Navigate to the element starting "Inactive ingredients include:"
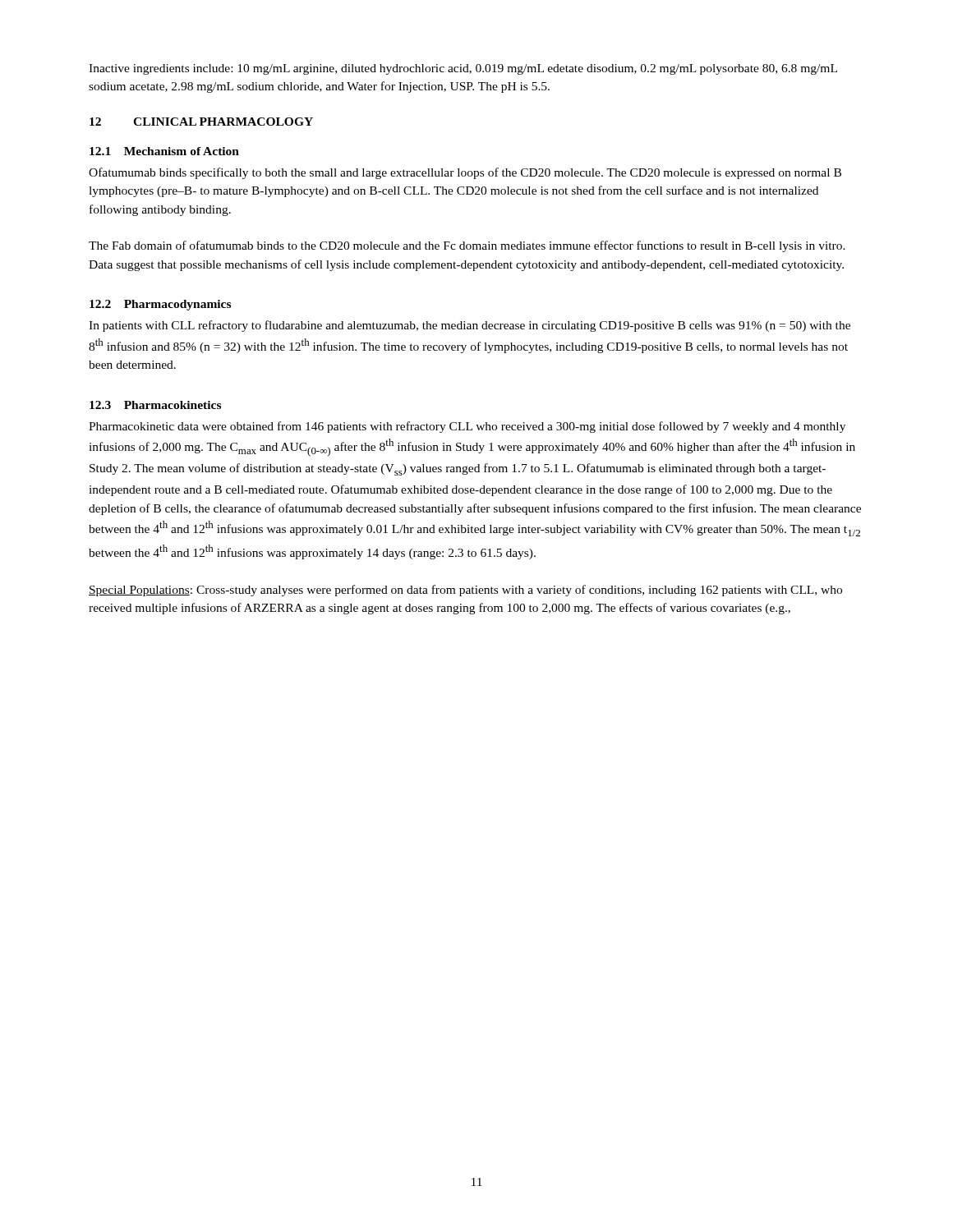953x1232 pixels. point(476,78)
